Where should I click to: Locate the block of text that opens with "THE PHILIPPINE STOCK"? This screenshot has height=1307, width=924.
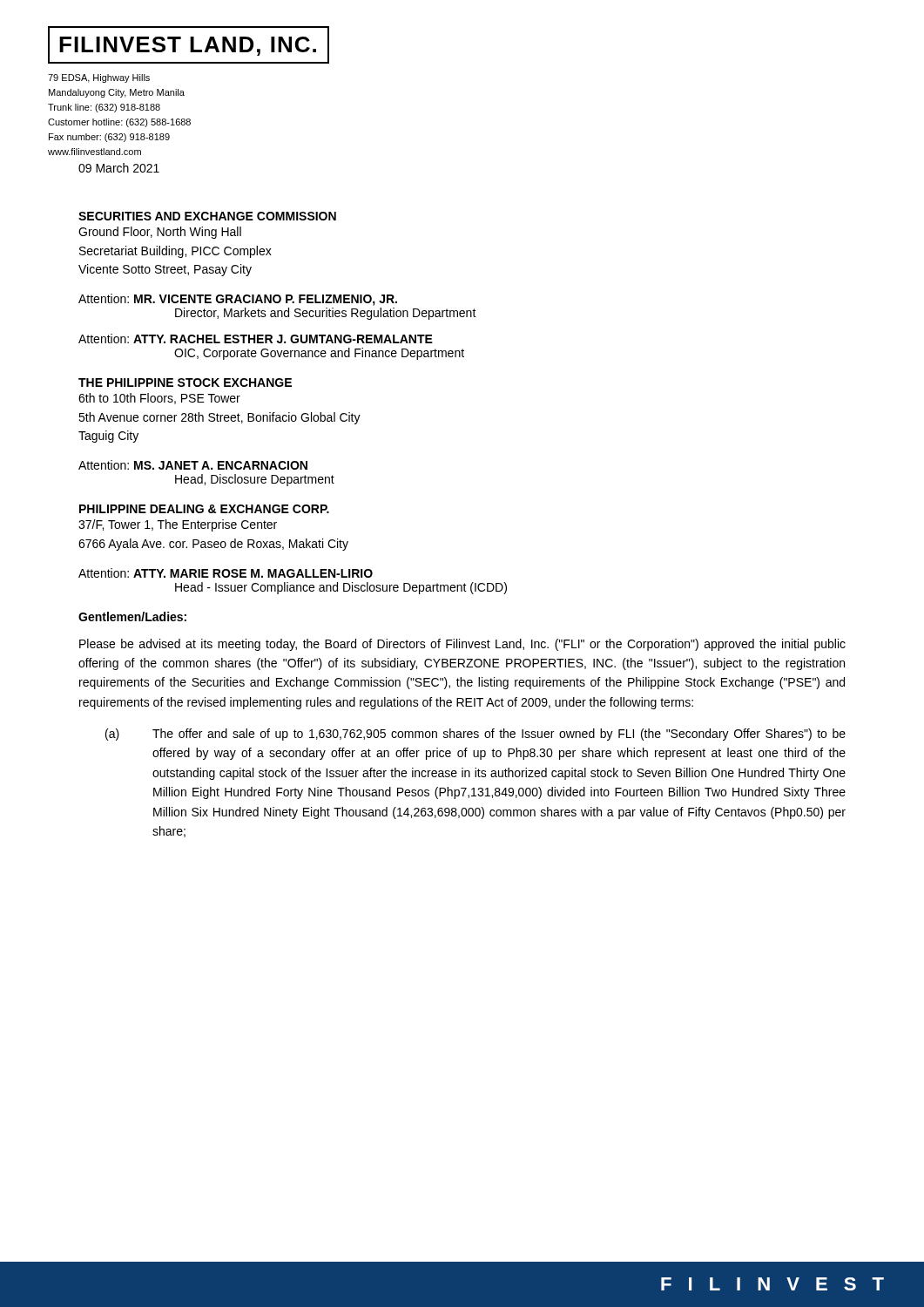click(185, 383)
